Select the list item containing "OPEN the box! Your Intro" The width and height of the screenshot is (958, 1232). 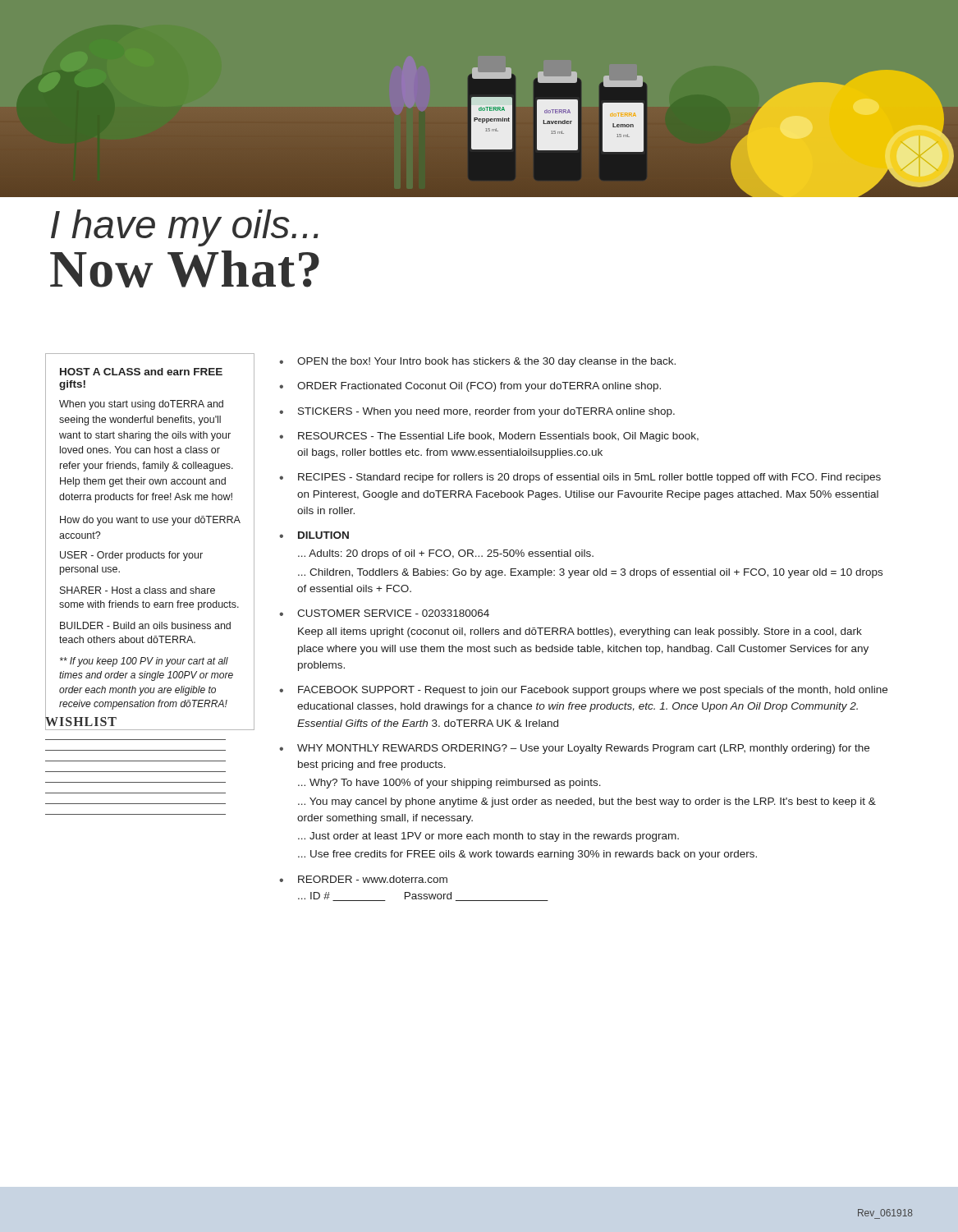click(487, 361)
